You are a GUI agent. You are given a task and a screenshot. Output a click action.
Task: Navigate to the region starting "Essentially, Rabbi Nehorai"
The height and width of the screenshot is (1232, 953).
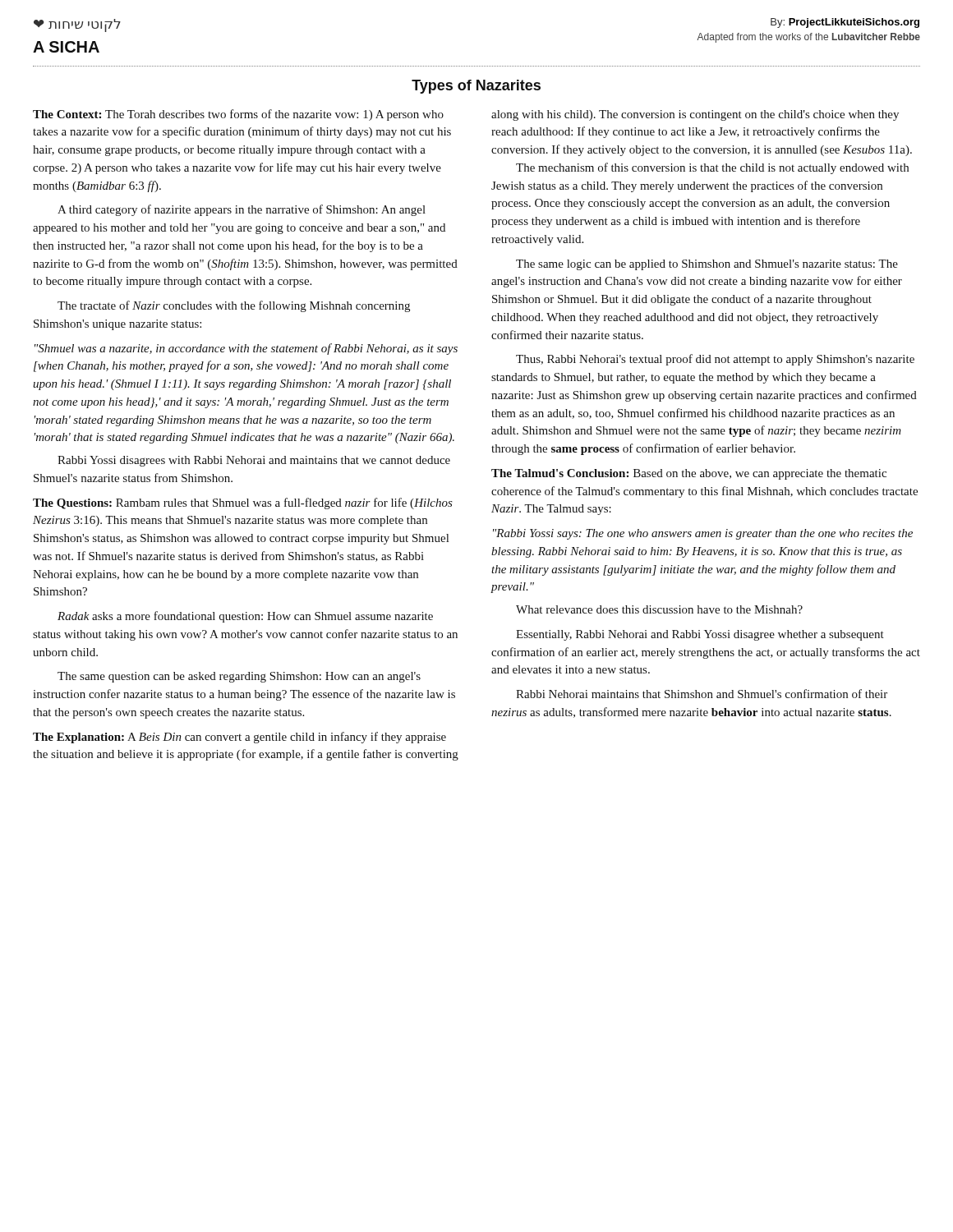click(x=706, y=653)
